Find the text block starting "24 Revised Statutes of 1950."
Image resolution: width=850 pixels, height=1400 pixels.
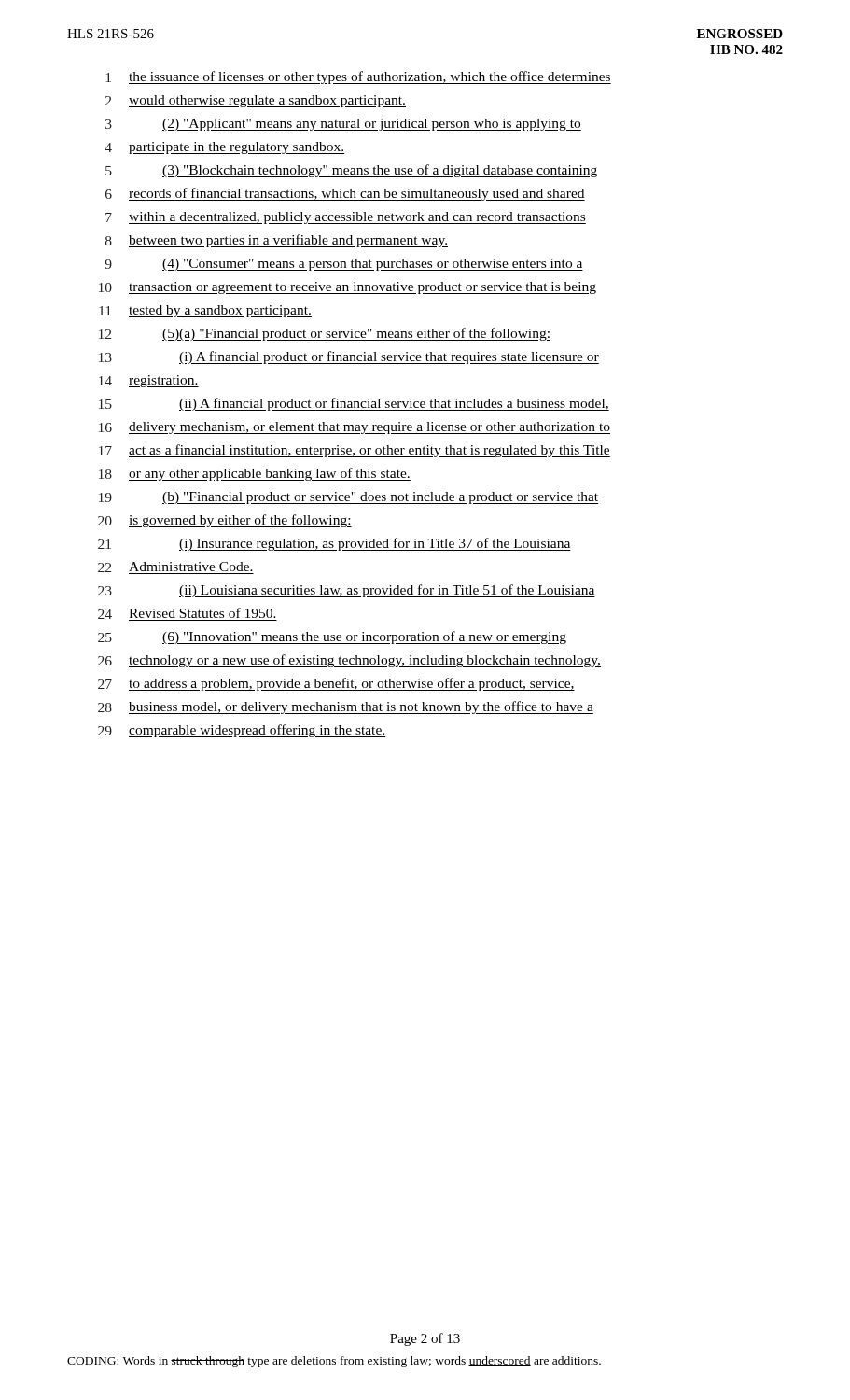click(x=188, y=614)
